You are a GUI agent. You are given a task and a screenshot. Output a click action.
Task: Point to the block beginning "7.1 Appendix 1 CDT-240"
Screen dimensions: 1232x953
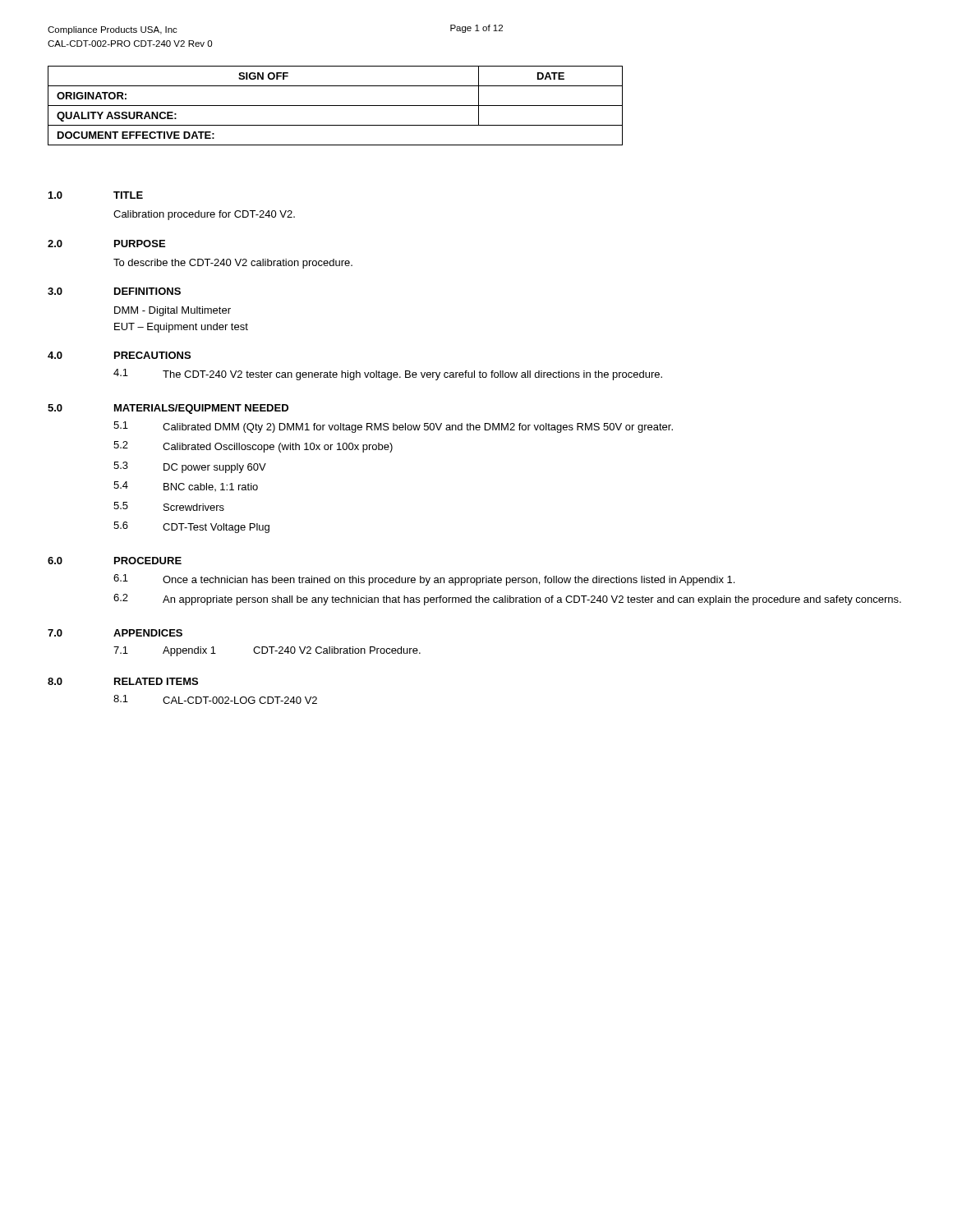(x=267, y=650)
